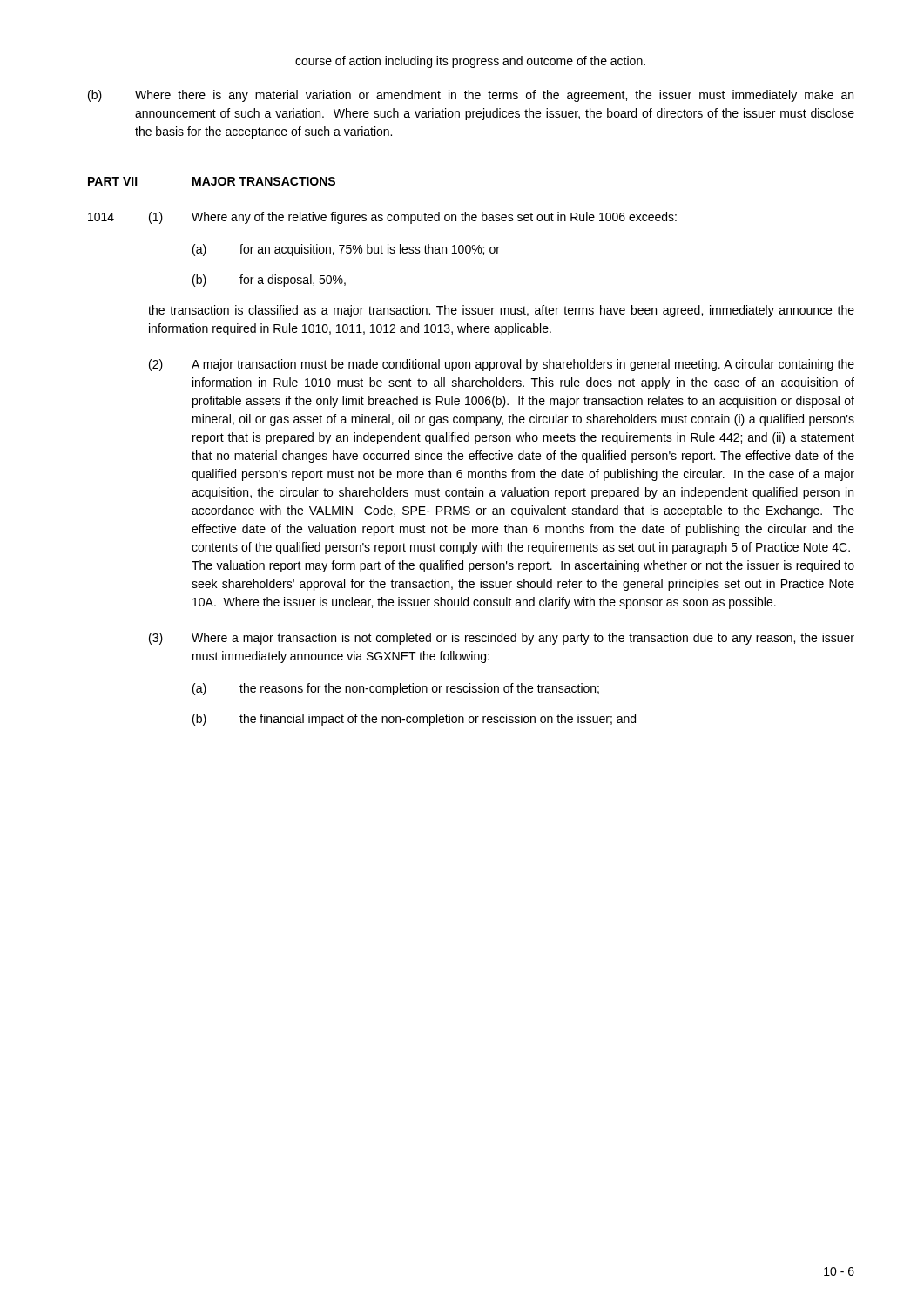The image size is (924, 1307).
Task: Locate the list item that says "(b) Where there"
Action: [x=471, y=114]
